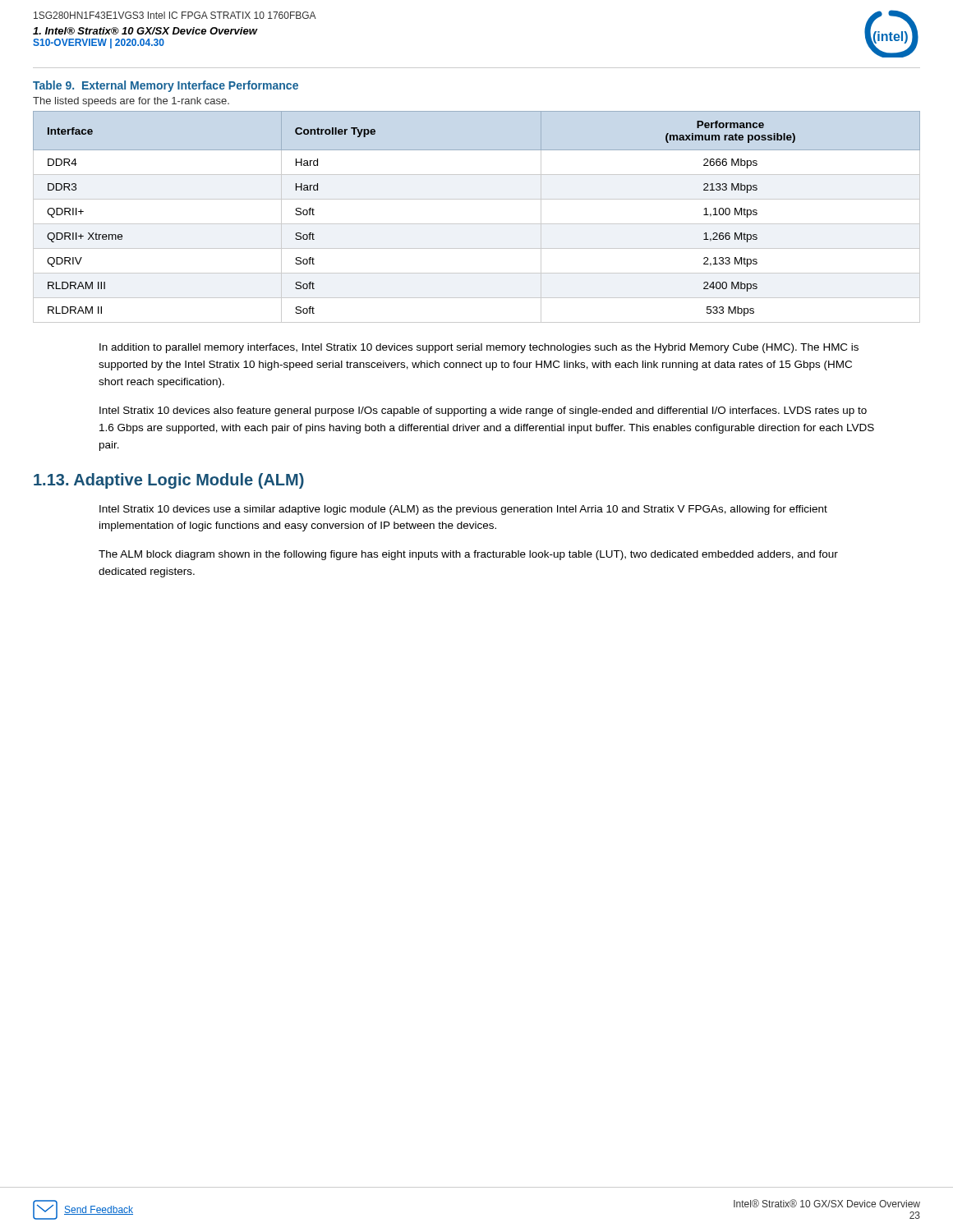Image resolution: width=953 pixels, height=1232 pixels.
Task: Select the text starting "1.13. Adaptive Logic Module (ALM)"
Action: [x=169, y=479]
